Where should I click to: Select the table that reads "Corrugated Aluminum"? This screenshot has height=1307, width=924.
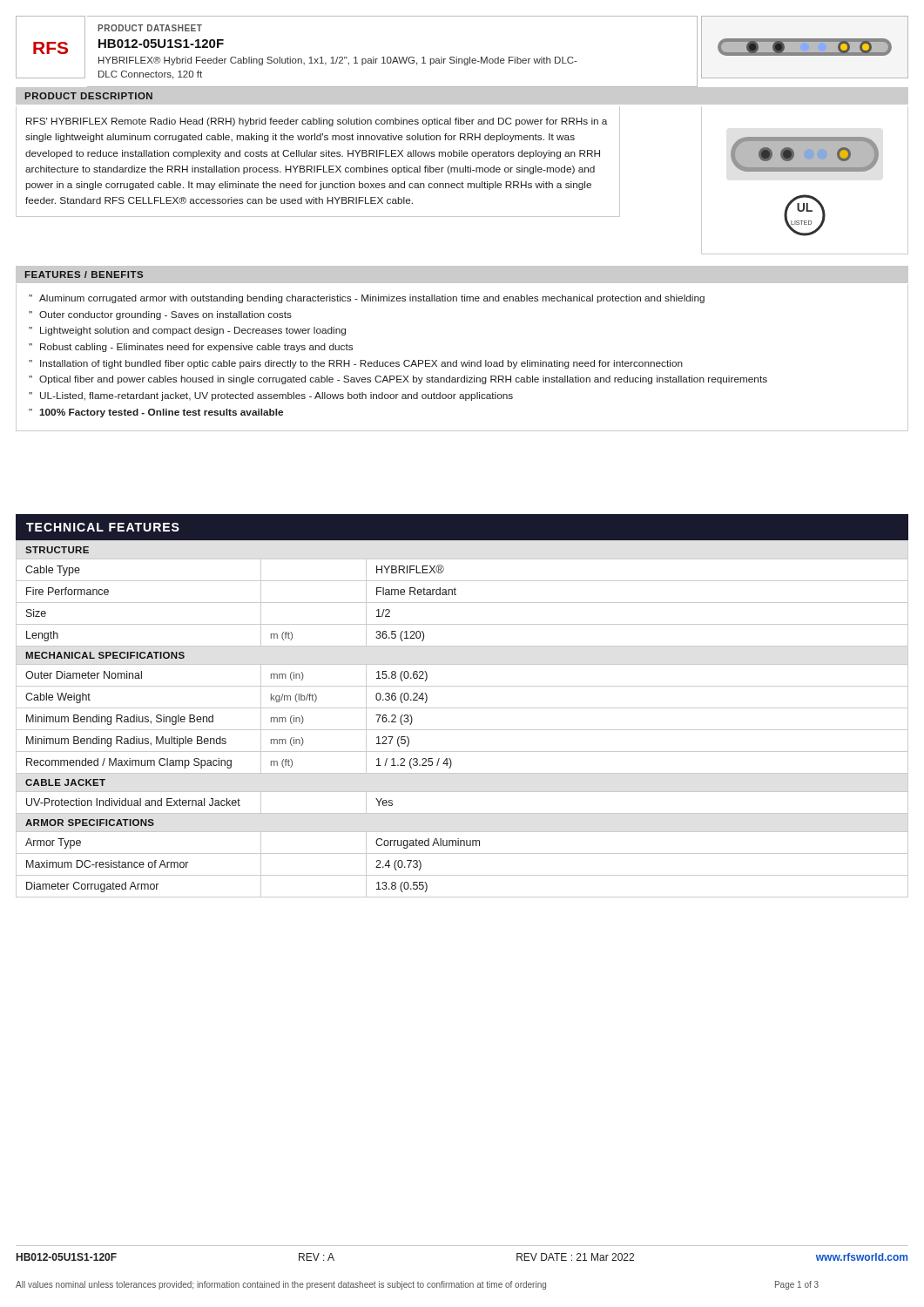click(462, 719)
